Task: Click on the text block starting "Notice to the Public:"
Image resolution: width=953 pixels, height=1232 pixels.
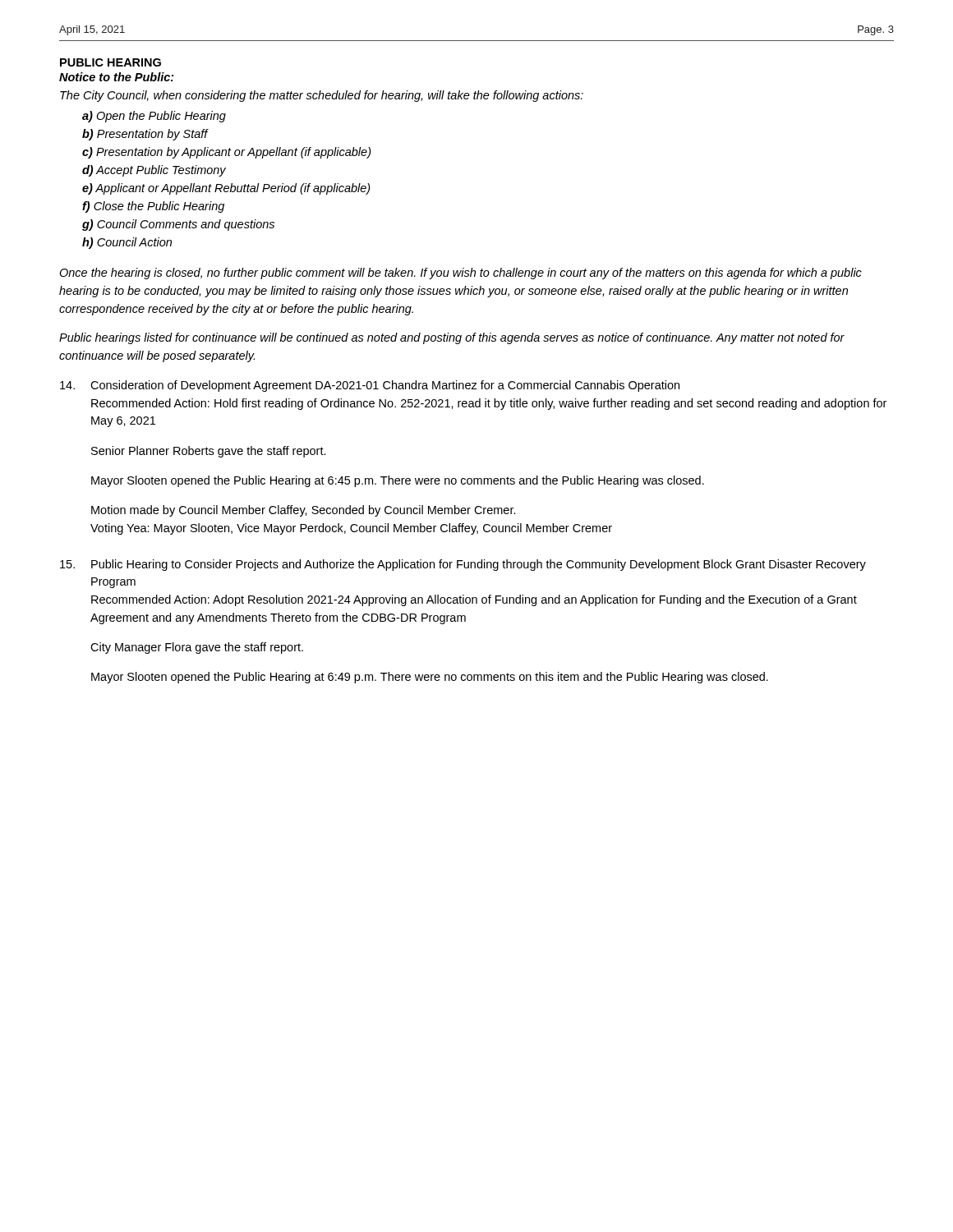Action: click(117, 77)
